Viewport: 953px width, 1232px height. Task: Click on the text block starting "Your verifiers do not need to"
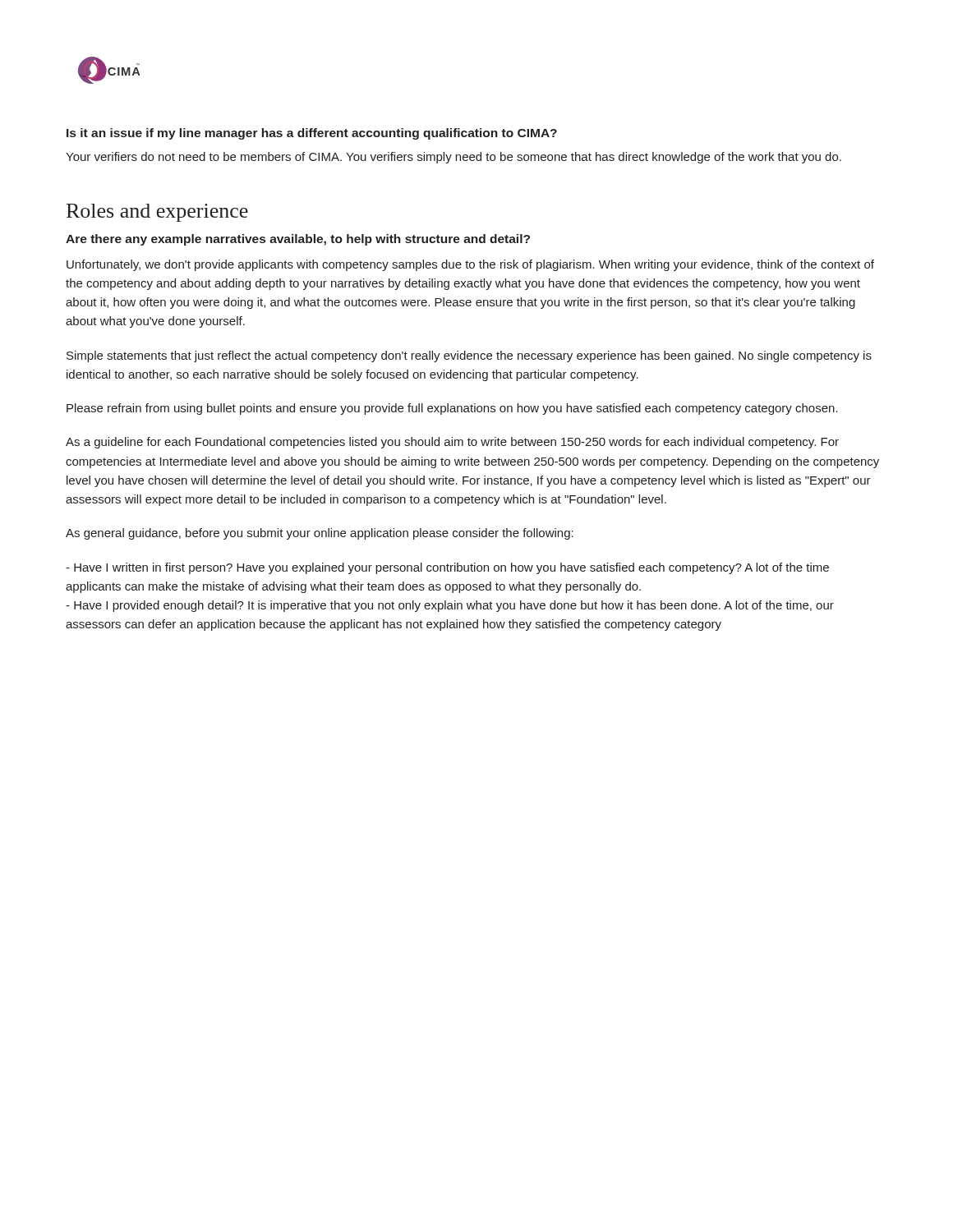(454, 156)
